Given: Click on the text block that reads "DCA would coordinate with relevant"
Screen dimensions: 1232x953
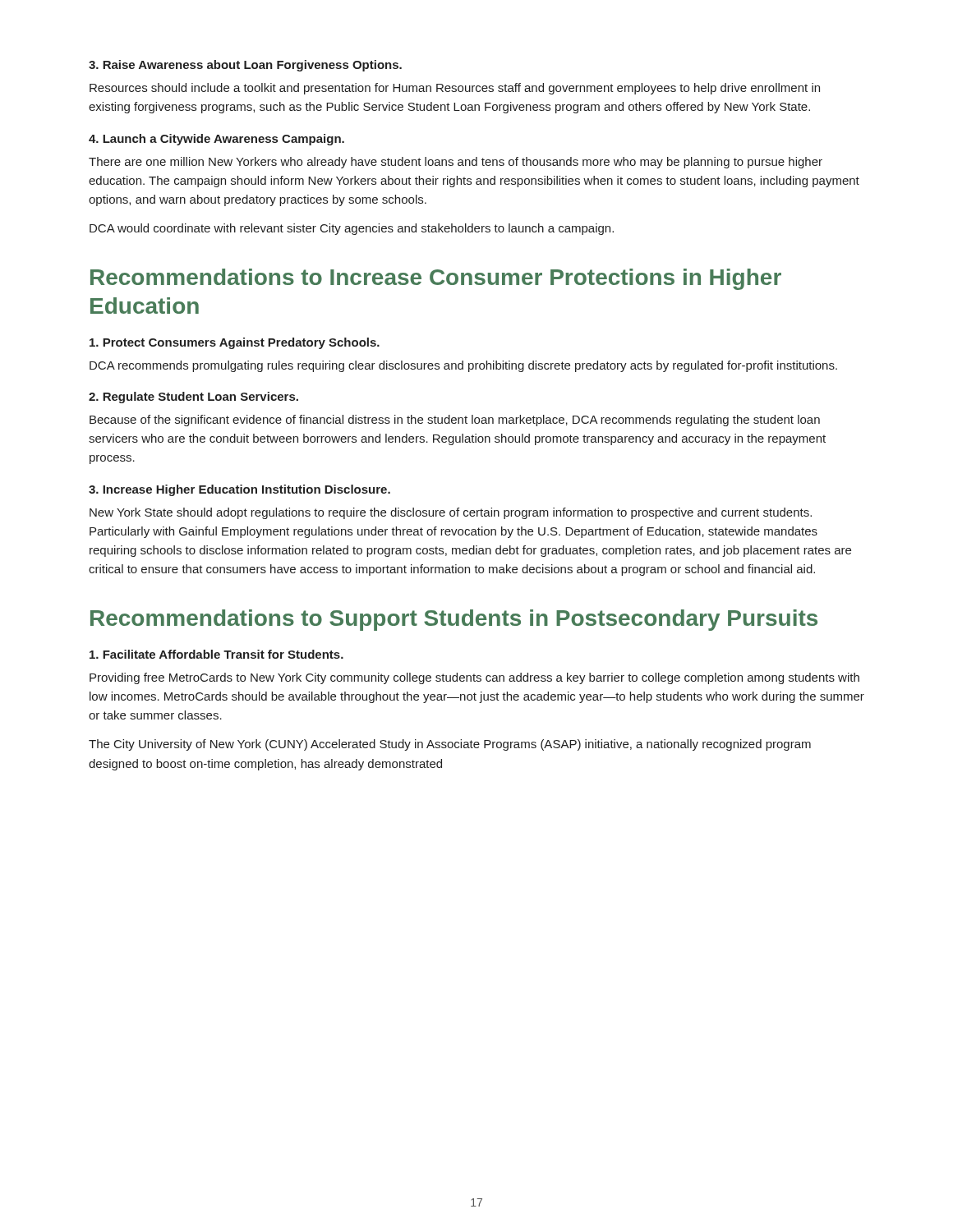Looking at the screenshot, I should [x=352, y=228].
